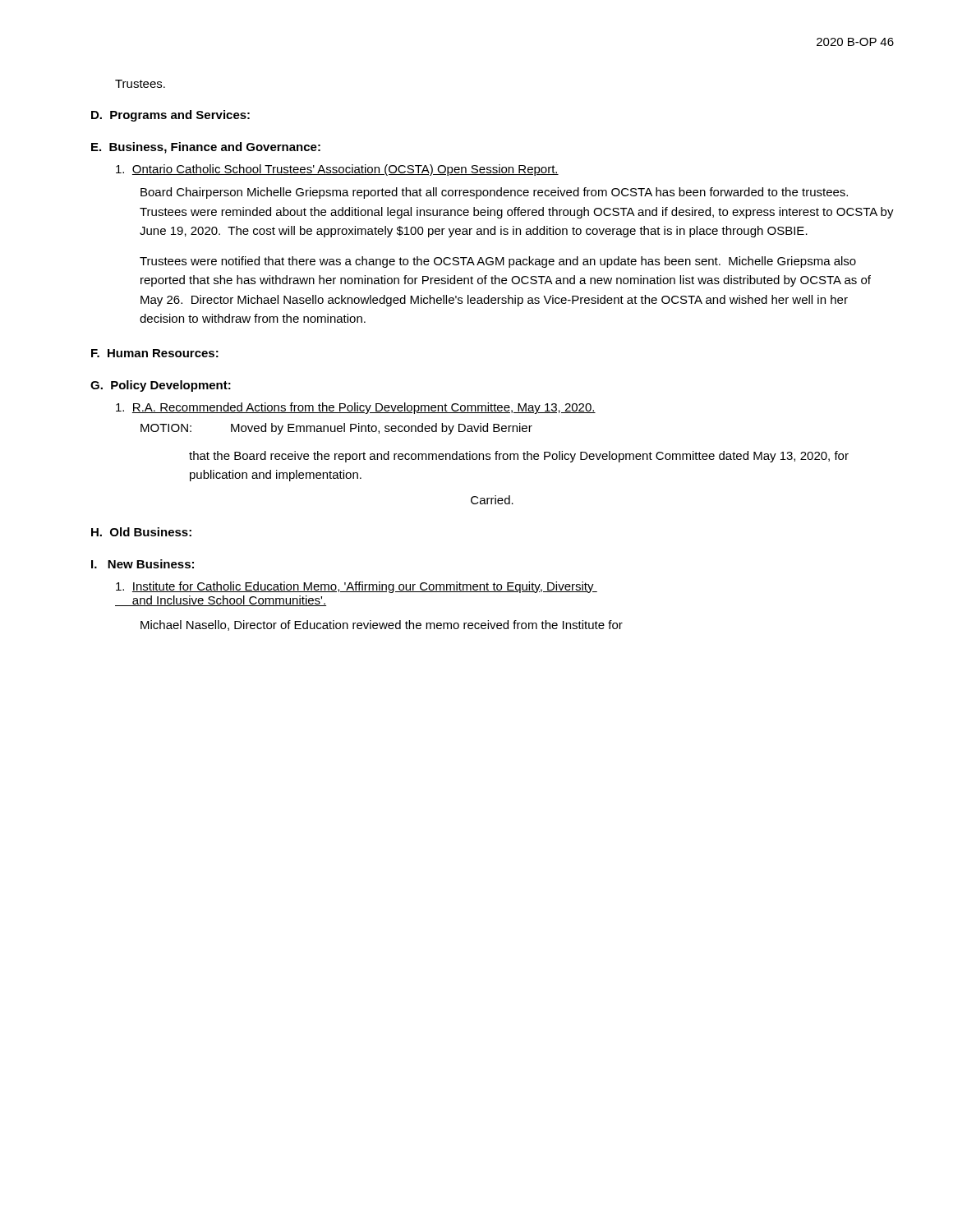The width and height of the screenshot is (953, 1232).
Task: Locate the block of text that opens with "Board Chairperson Michelle Griepsma reported that all correspondence"
Action: (517, 211)
